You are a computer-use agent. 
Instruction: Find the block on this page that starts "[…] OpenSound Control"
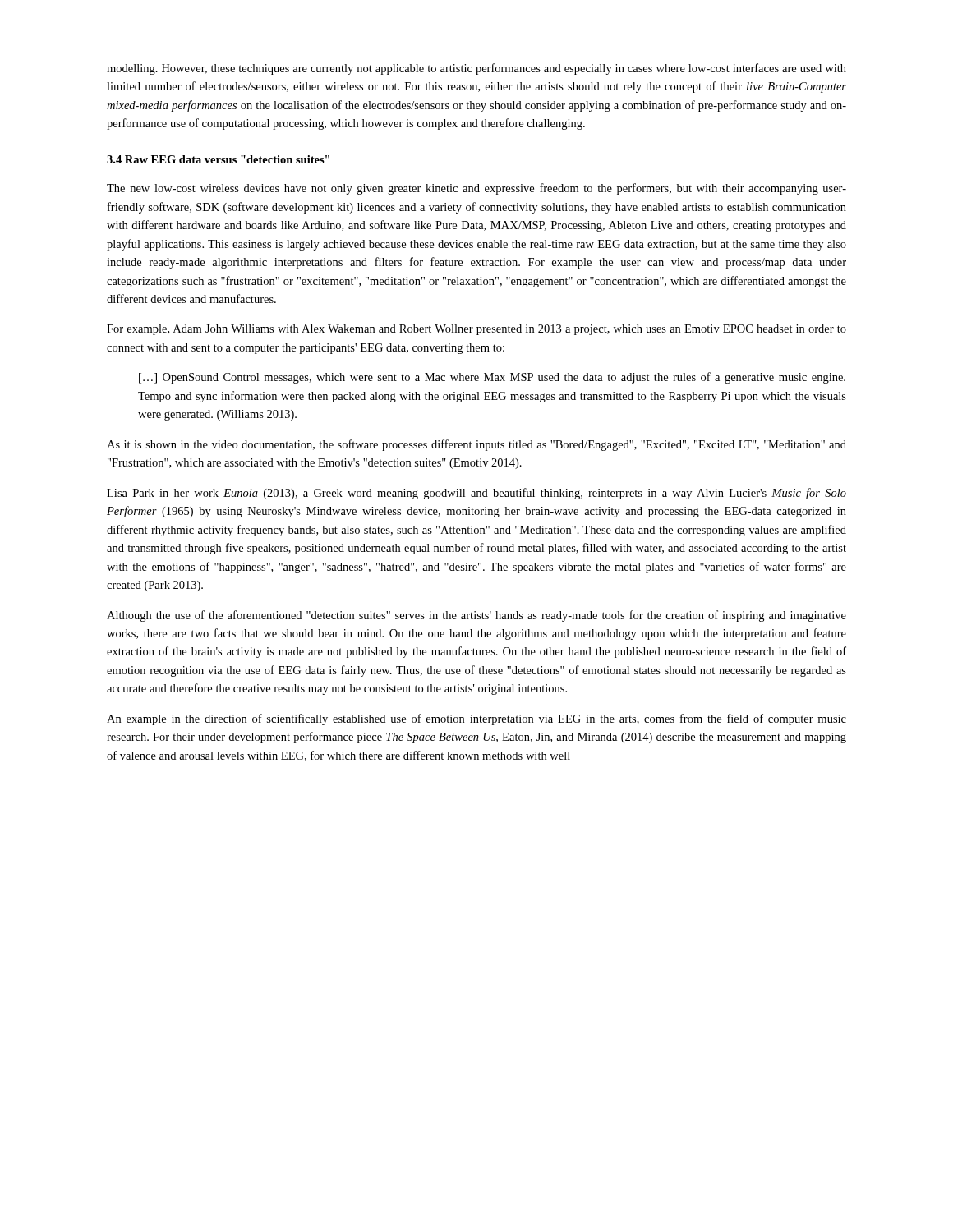click(x=492, y=396)
